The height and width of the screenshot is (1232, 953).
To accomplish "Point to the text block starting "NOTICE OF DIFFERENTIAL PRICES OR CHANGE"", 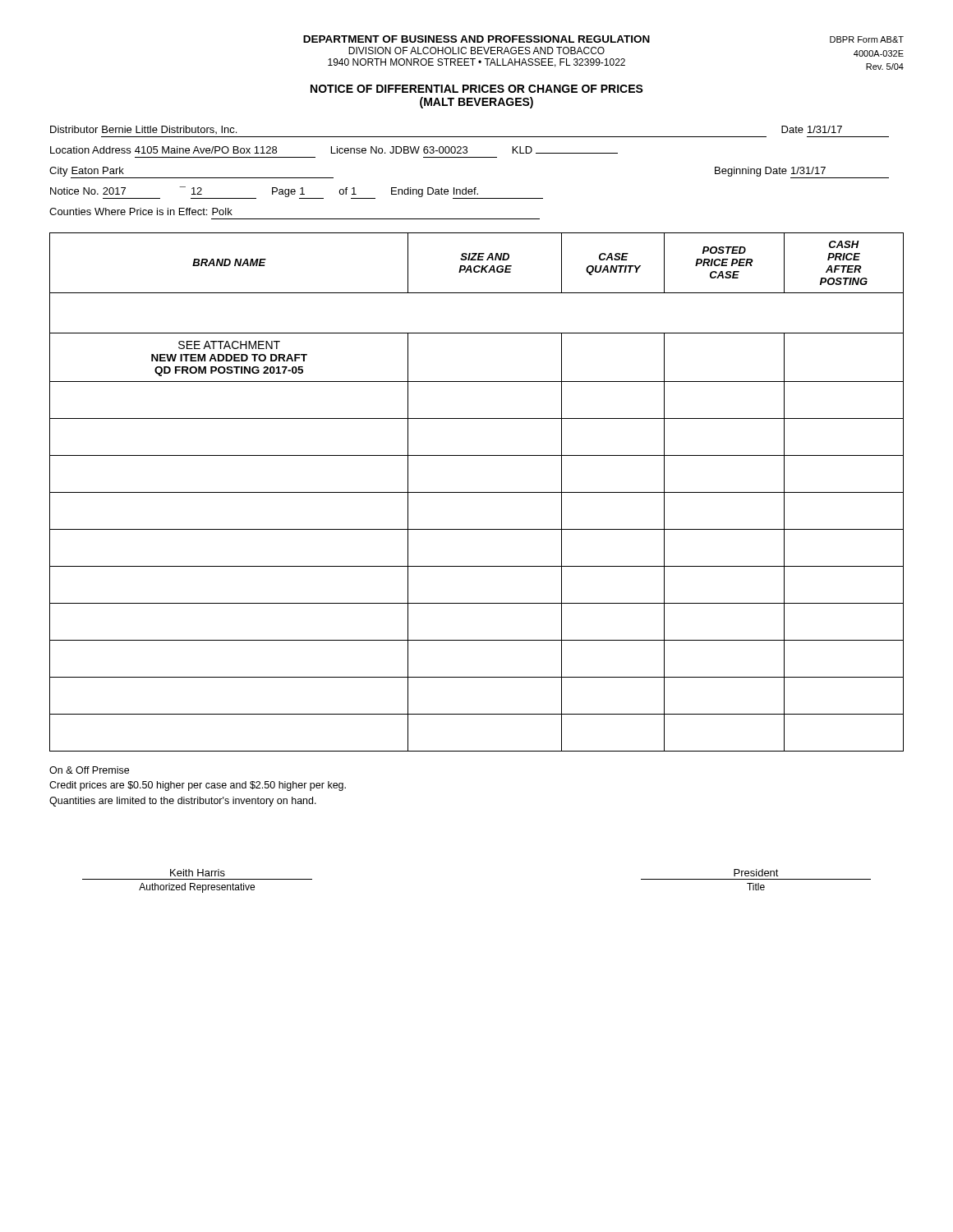I will (x=476, y=95).
